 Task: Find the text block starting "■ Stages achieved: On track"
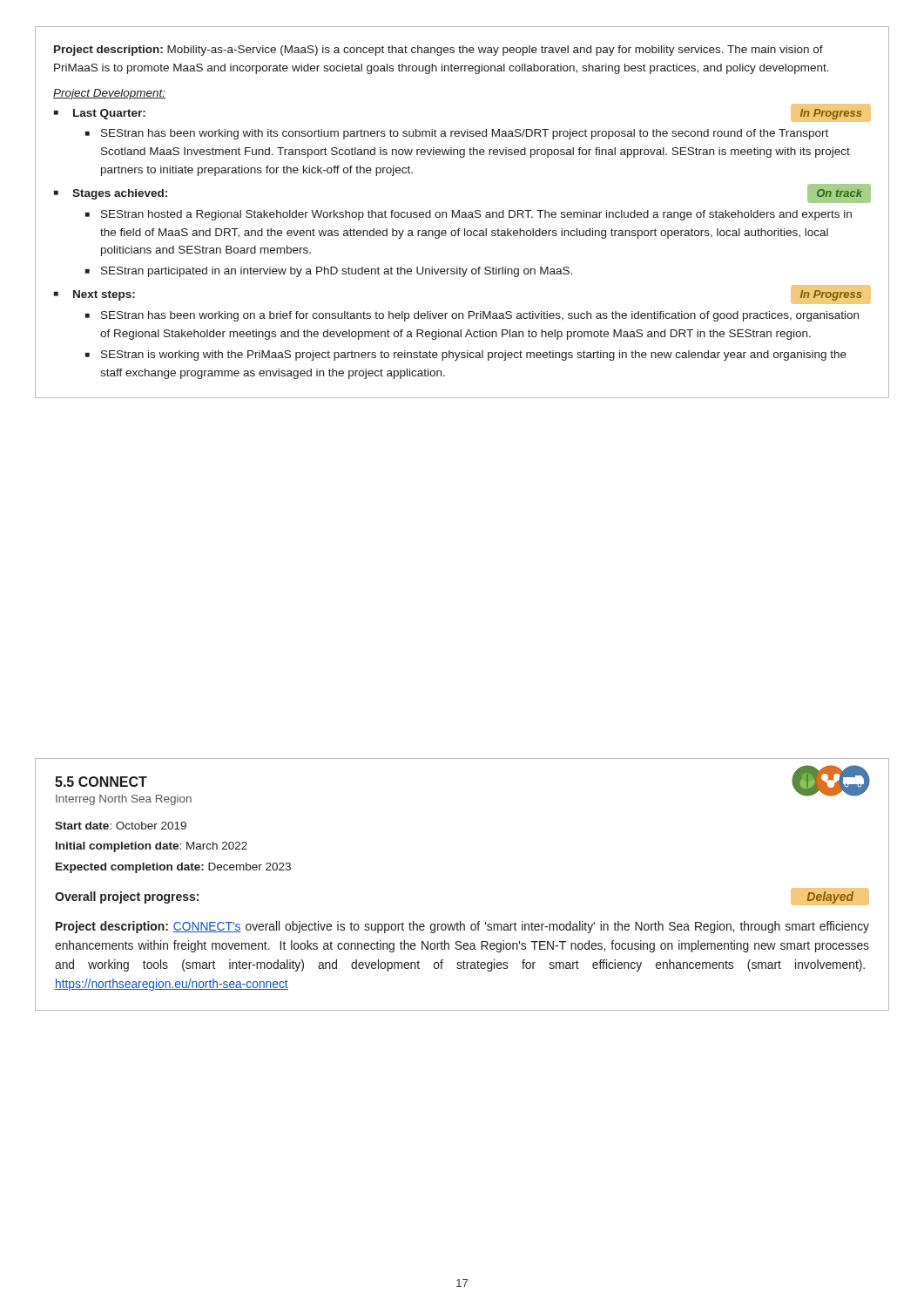pyautogui.click(x=132, y=194)
